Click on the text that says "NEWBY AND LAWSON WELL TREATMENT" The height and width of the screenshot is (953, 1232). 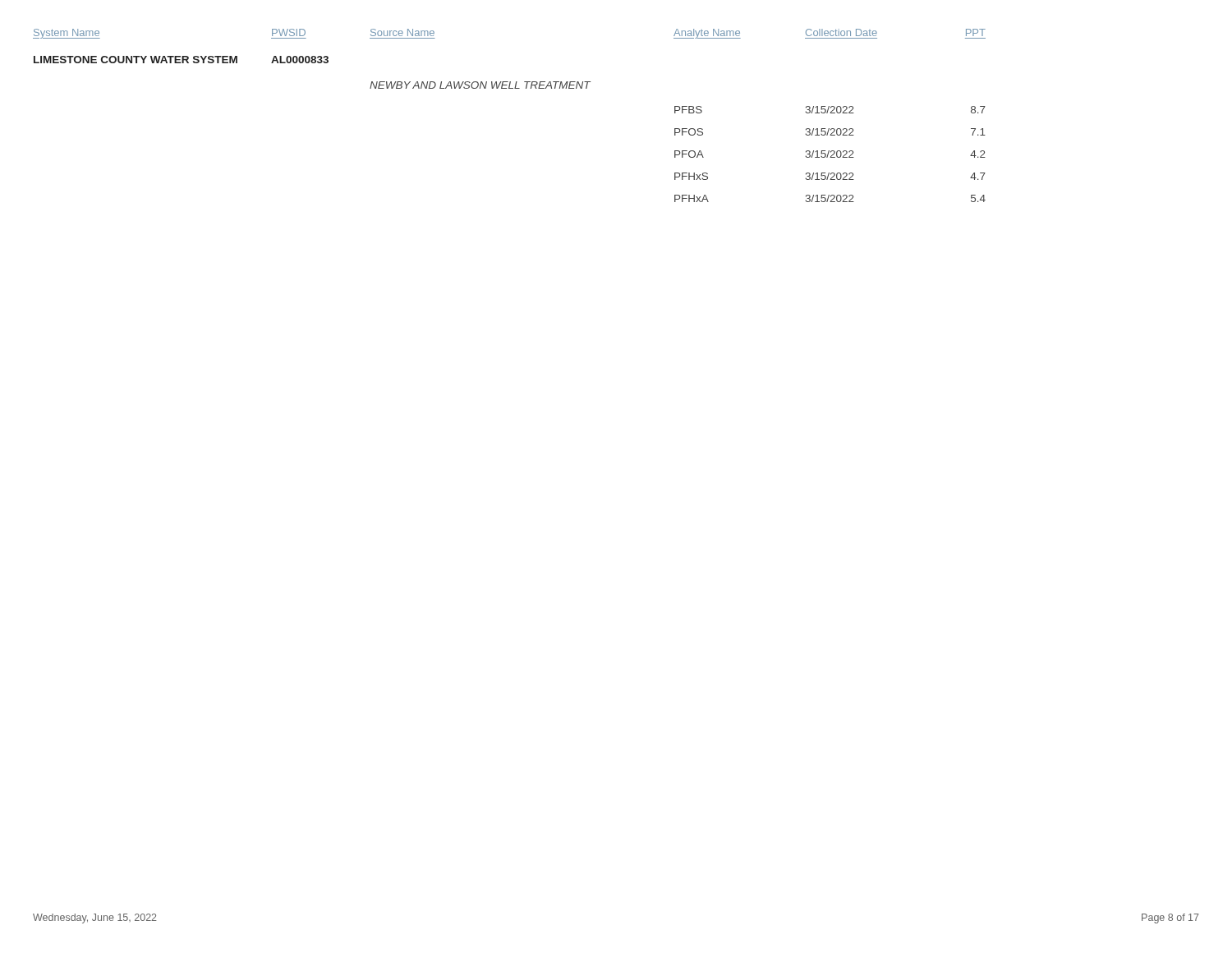click(x=480, y=85)
